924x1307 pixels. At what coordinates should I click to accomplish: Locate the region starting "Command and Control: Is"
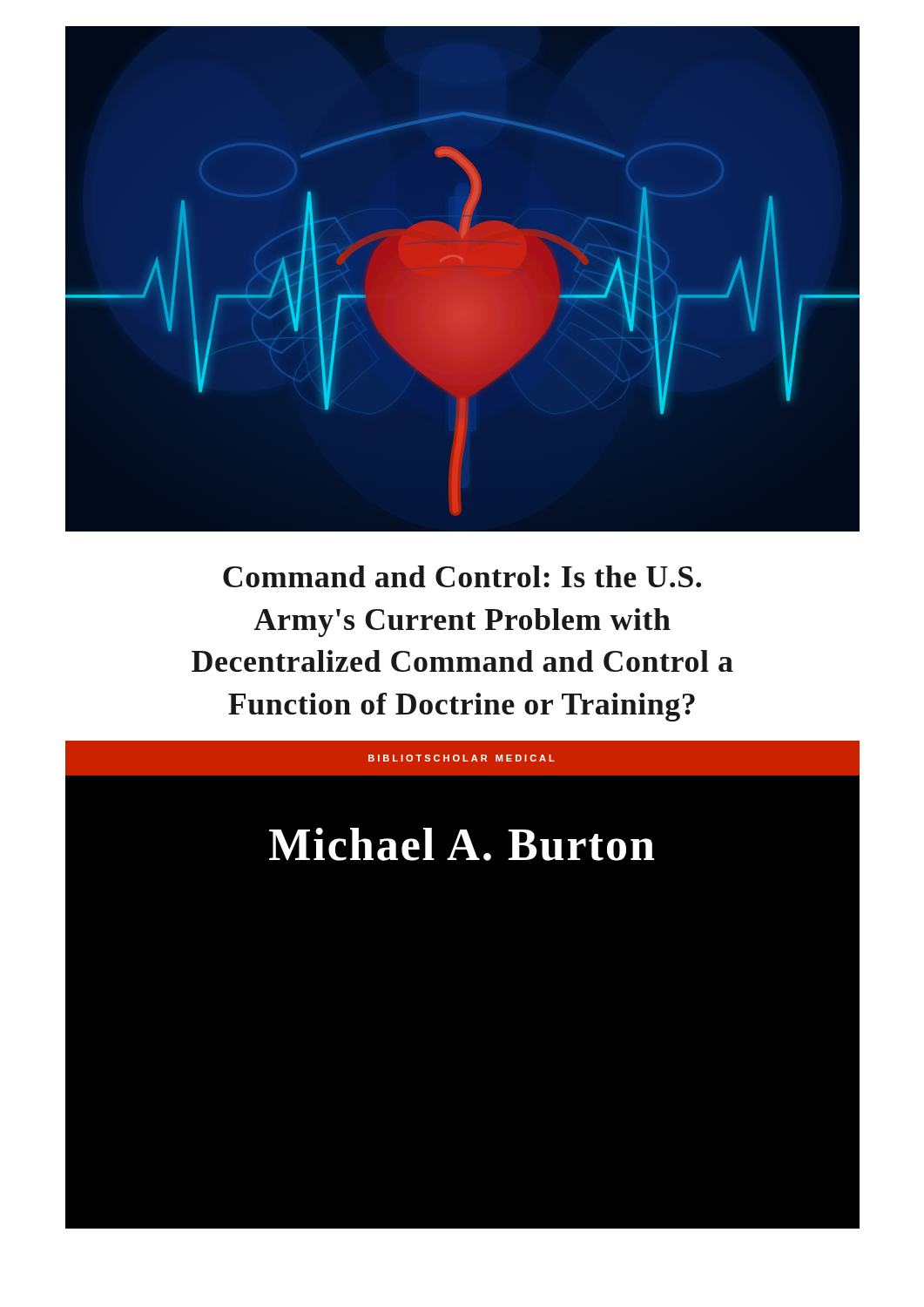[462, 641]
